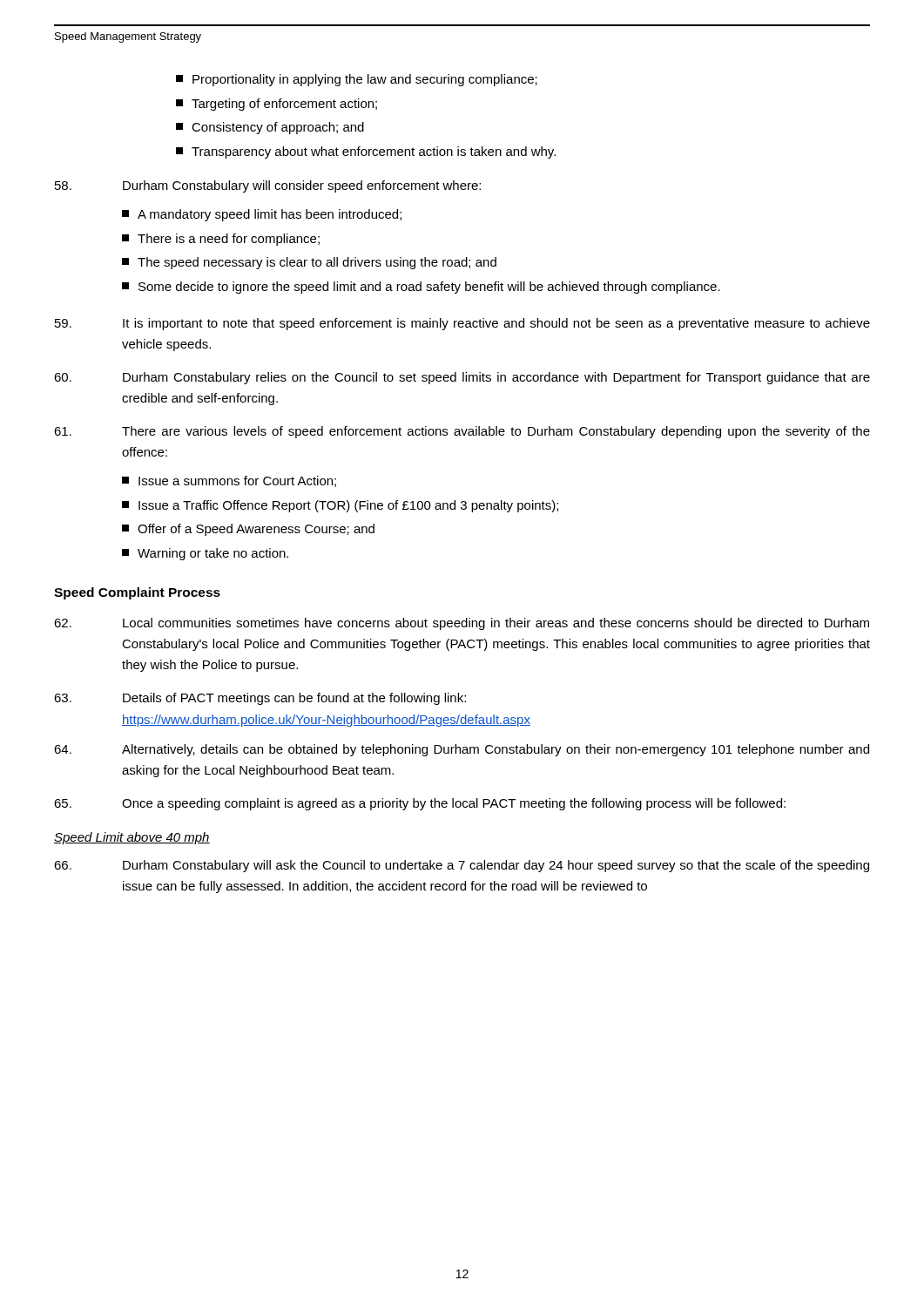Image resolution: width=924 pixels, height=1307 pixels.
Task: Where is the passage that starts "It is important to note"?
Action: 462,334
